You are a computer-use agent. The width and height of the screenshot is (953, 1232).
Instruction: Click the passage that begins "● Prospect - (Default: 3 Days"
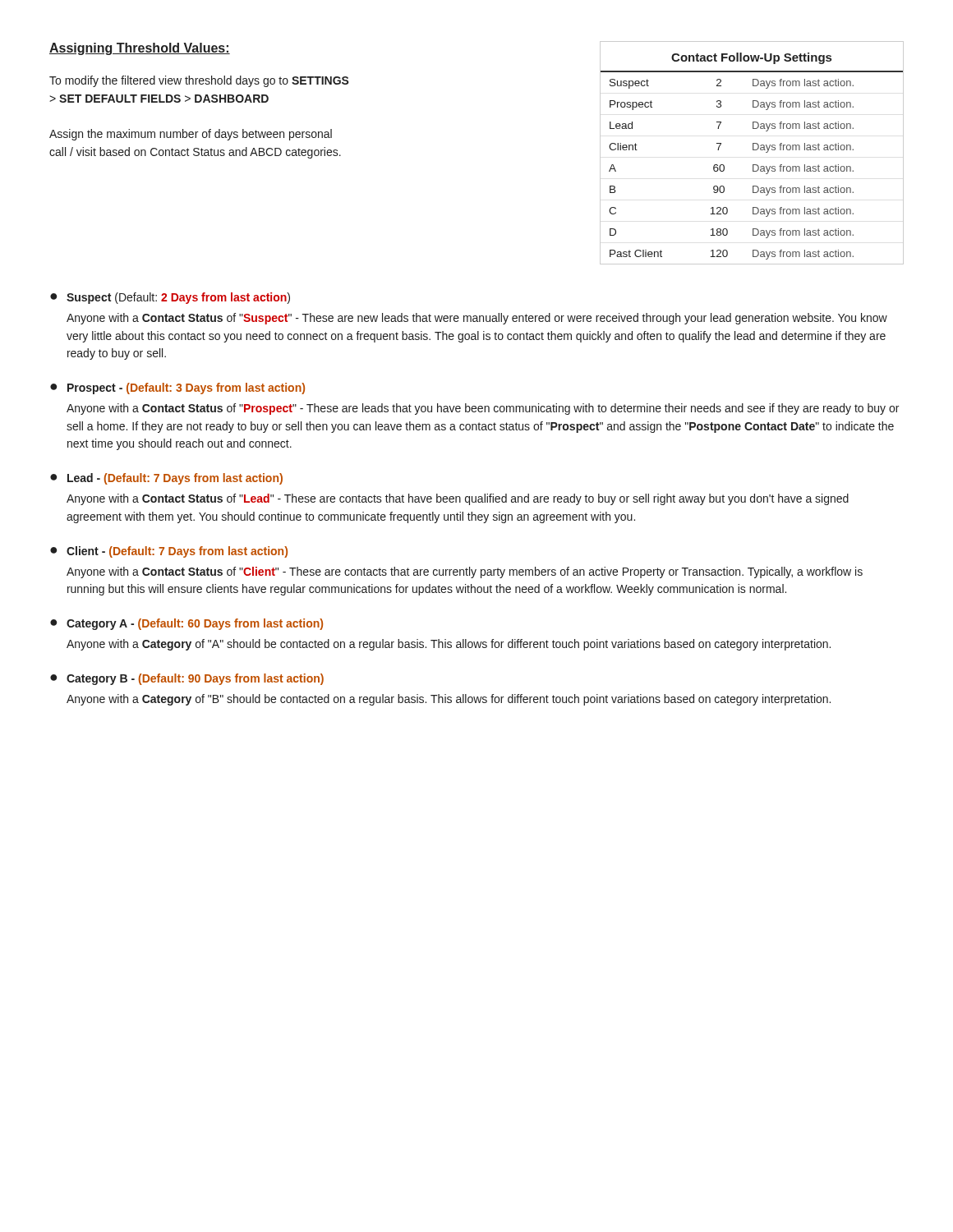click(x=476, y=416)
